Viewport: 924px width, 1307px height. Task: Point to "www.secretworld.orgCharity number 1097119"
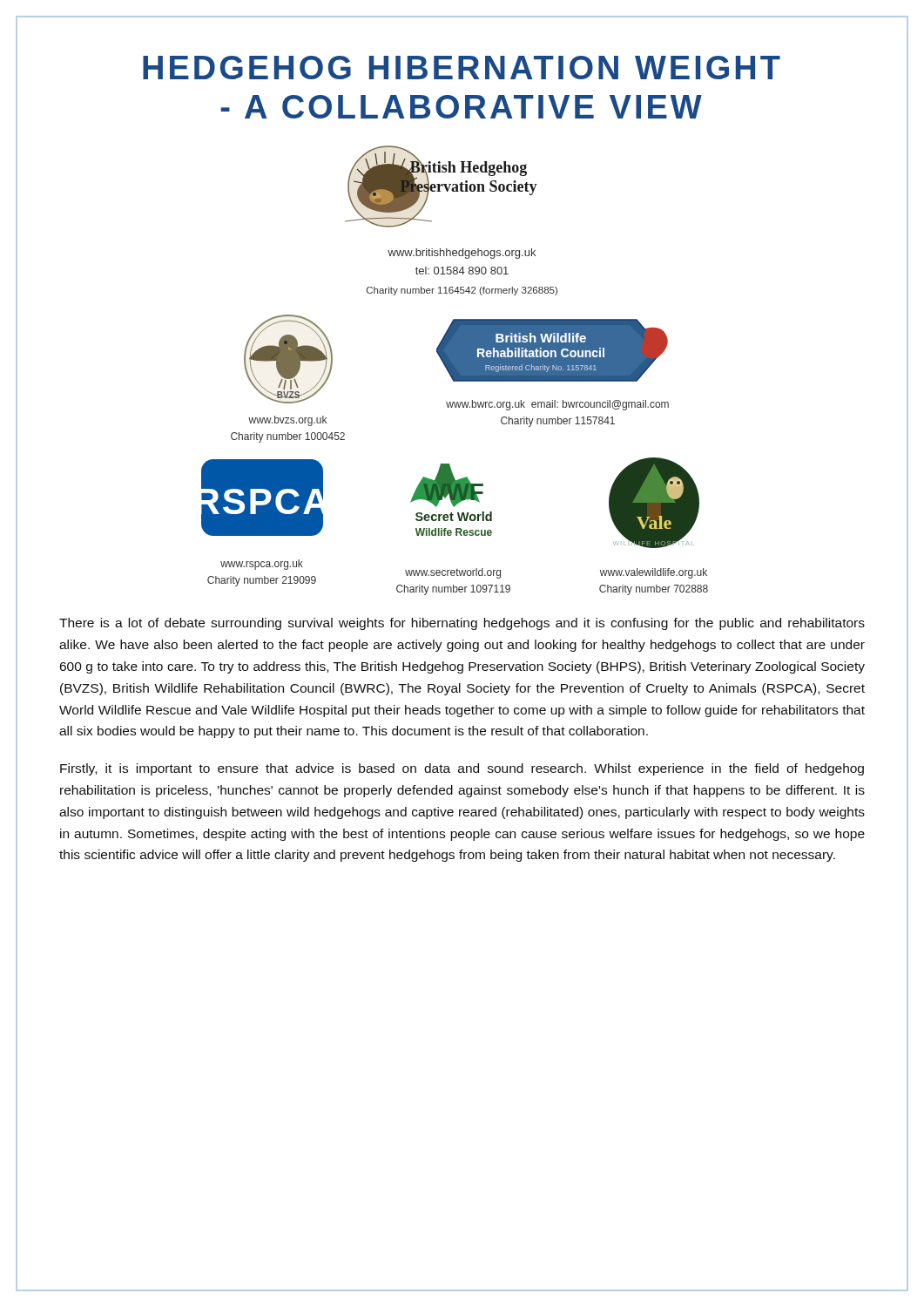[453, 581]
